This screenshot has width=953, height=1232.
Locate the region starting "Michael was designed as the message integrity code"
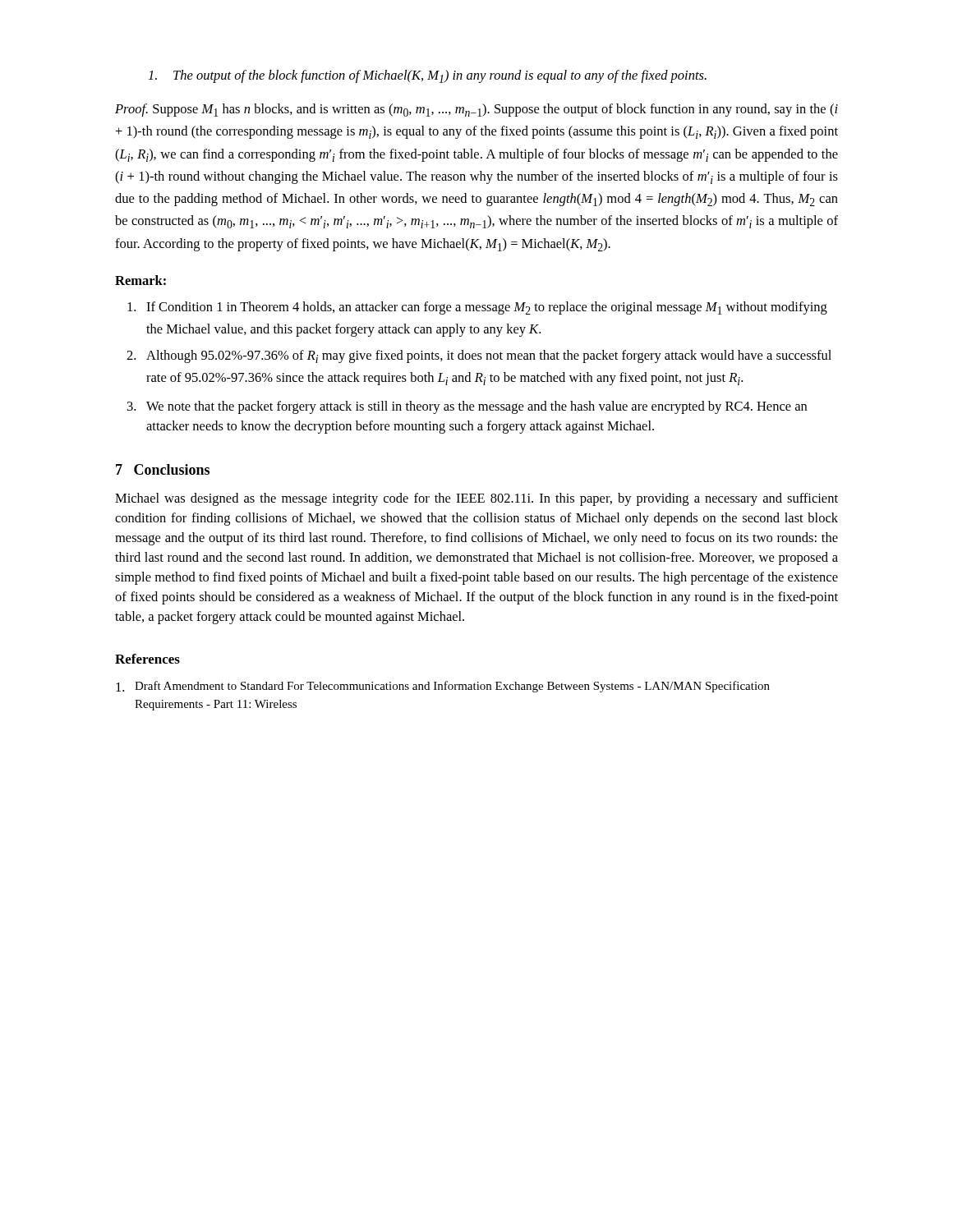click(x=476, y=558)
